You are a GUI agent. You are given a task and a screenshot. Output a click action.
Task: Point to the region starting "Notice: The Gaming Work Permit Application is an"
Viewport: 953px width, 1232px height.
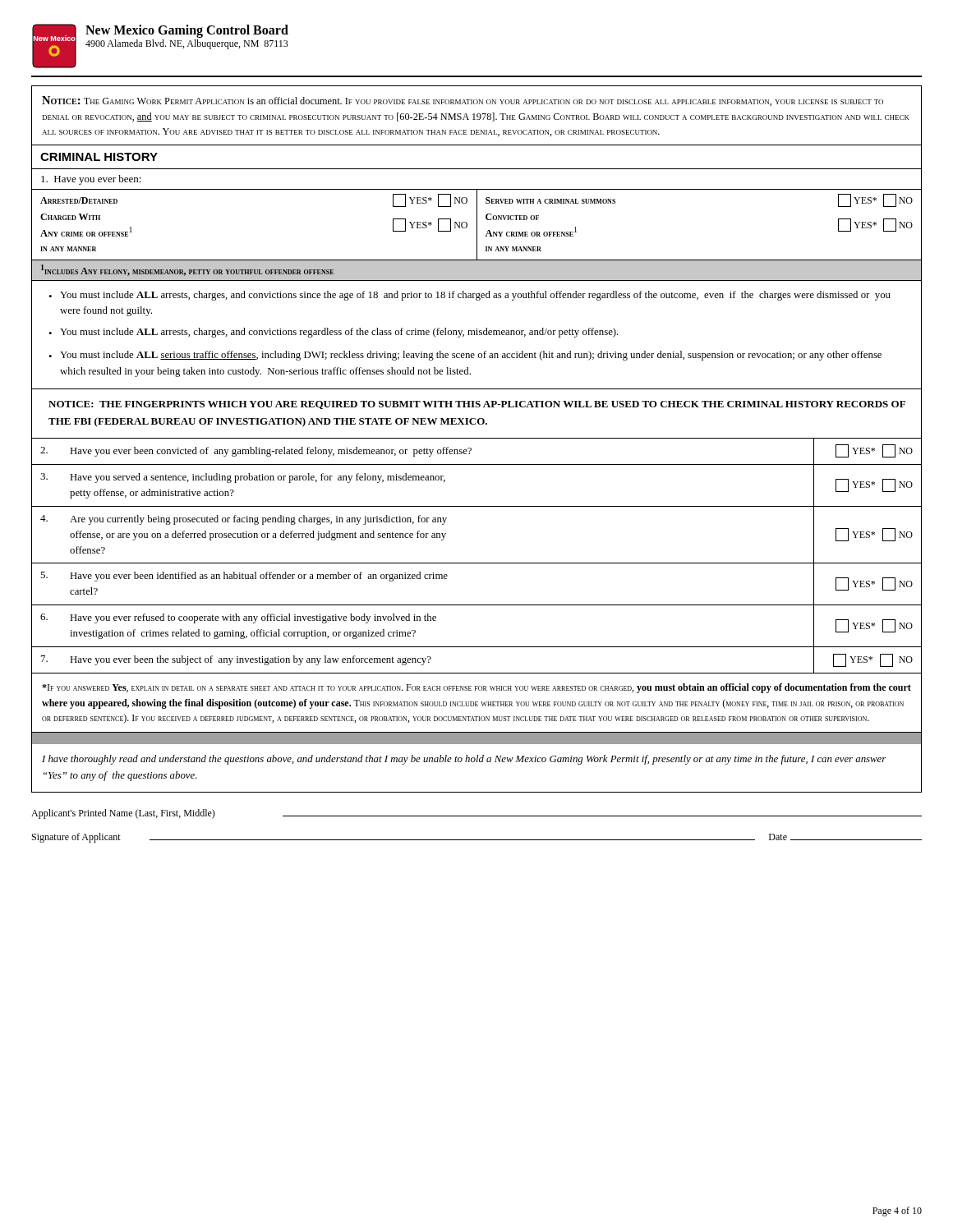476,116
